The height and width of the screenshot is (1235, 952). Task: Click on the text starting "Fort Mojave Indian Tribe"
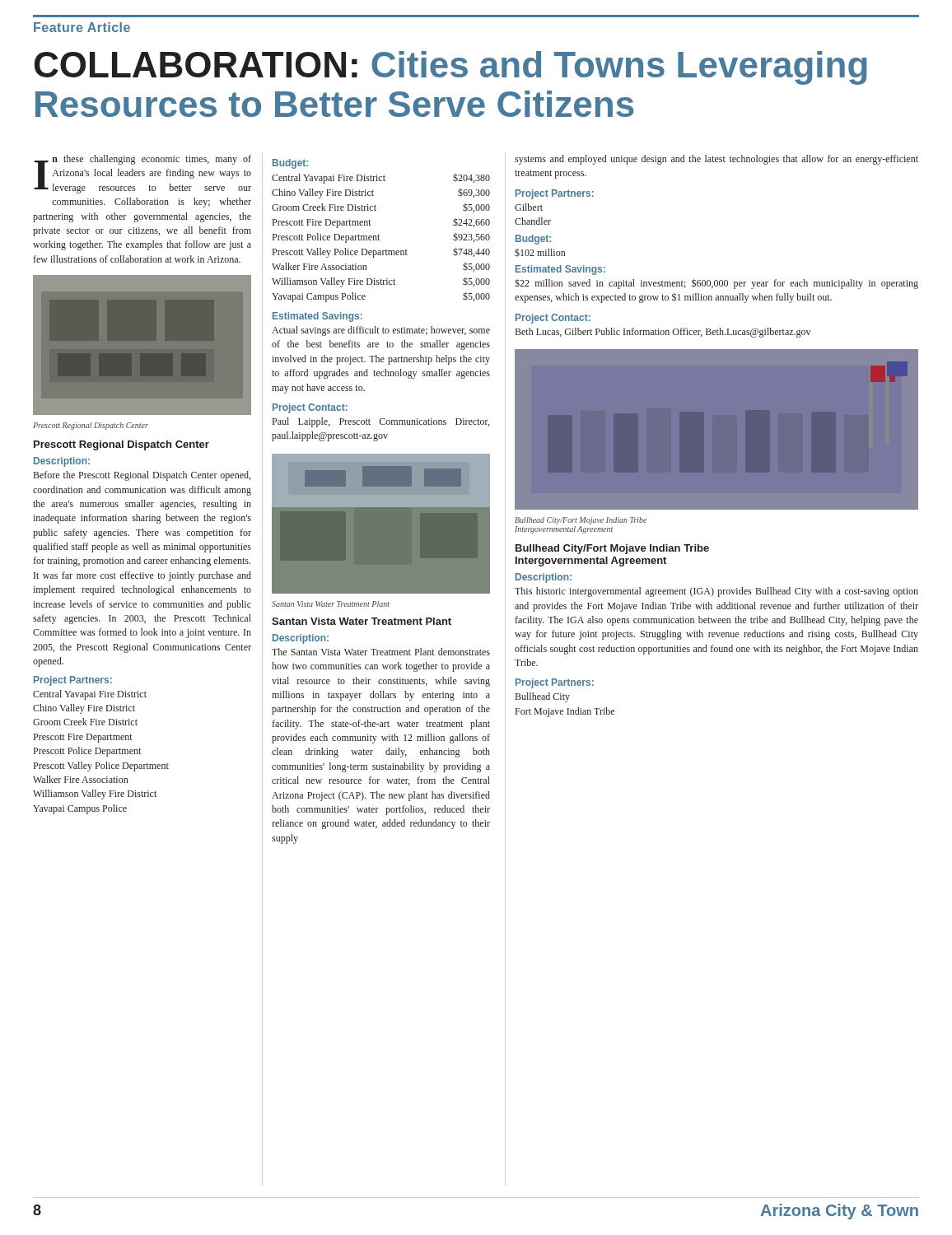[565, 711]
